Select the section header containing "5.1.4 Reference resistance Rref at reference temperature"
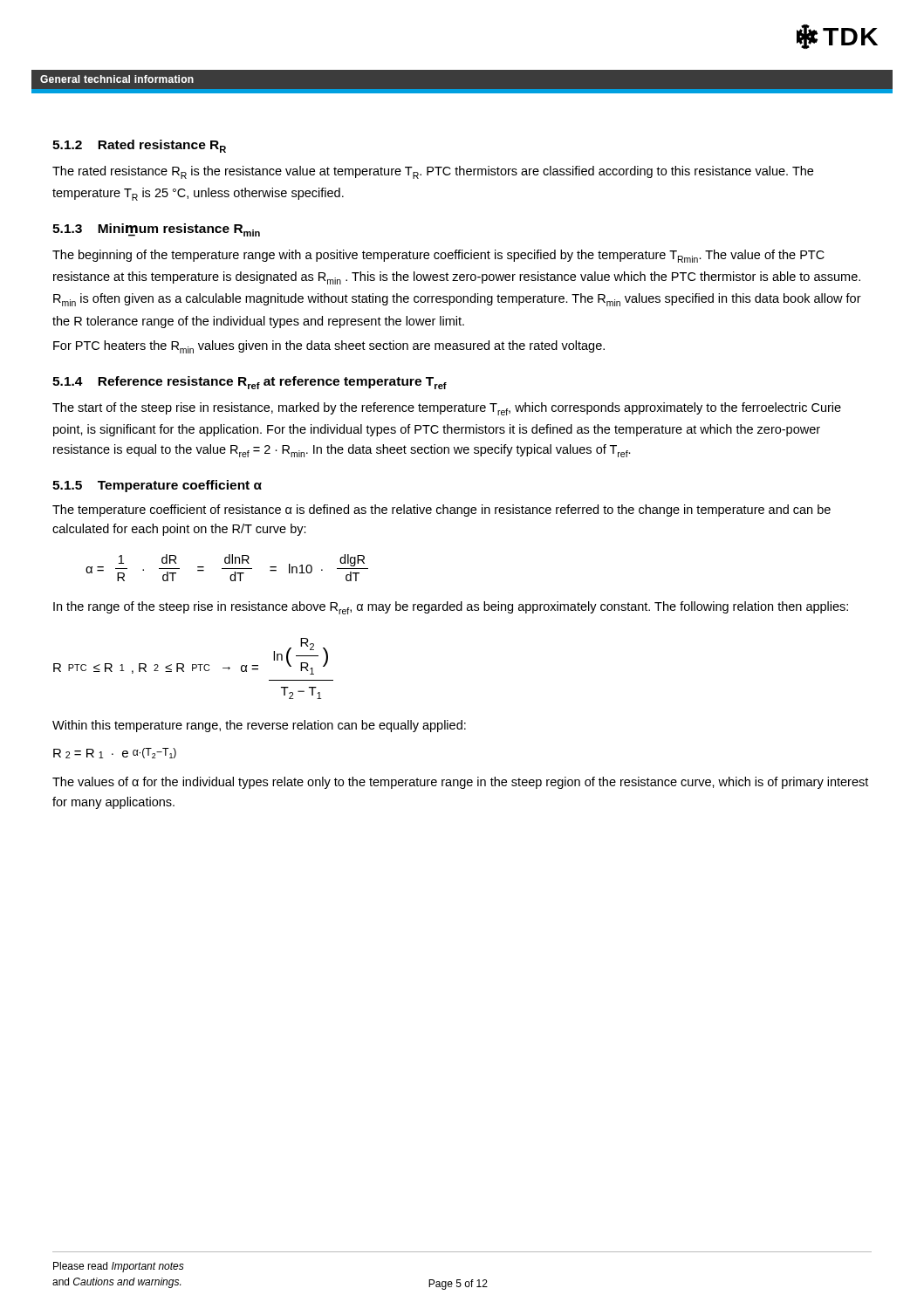Screen dimensions: 1309x924 [249, 382]
